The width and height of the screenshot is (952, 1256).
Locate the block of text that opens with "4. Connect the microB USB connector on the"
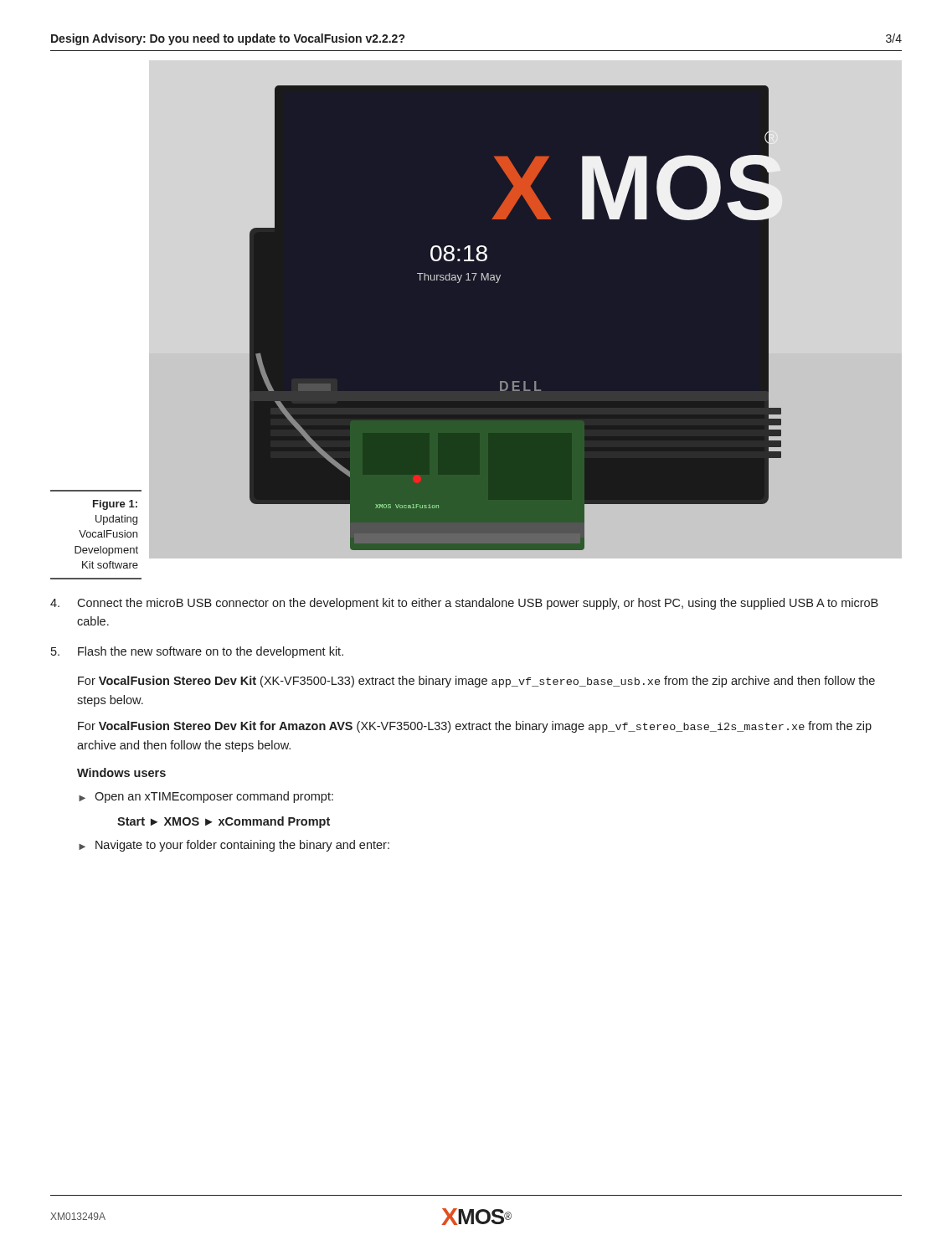tap(476, 613)
